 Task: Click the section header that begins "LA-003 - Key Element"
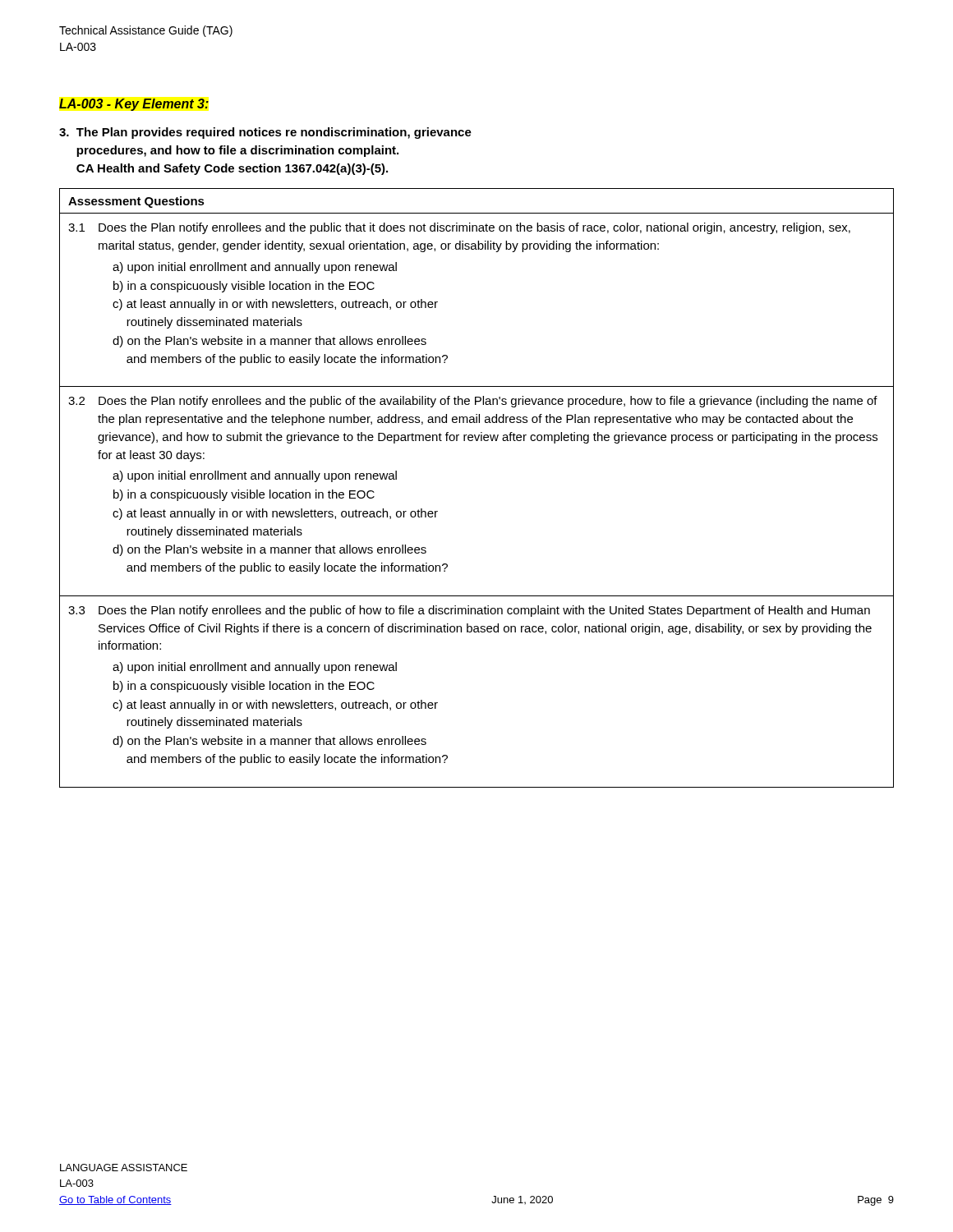tap(134, 104)
